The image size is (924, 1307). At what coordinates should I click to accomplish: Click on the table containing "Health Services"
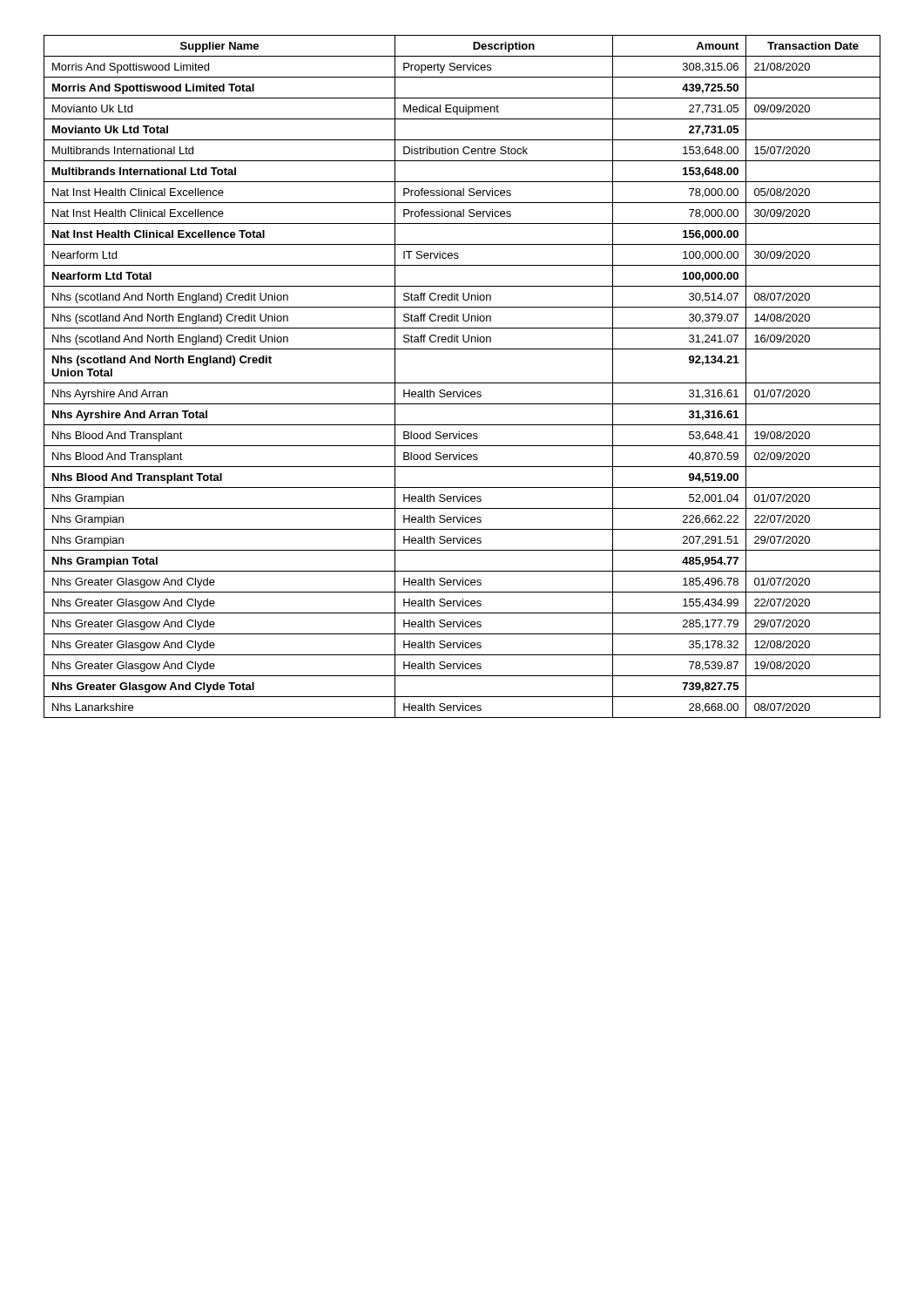click(x=462, y=376)
